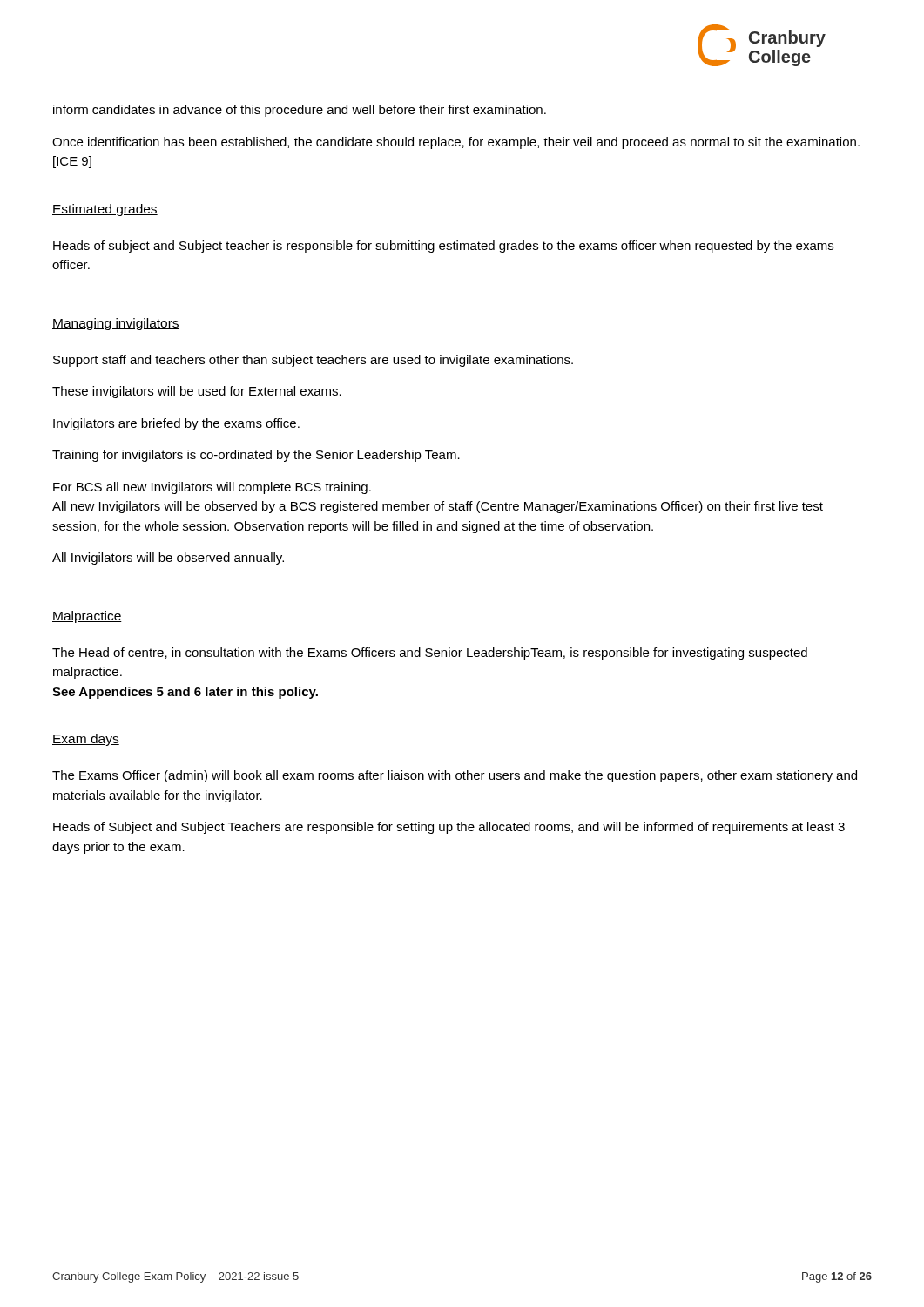Locate the text starting "The Exams Officer (admin) will book"

[x=455, y=785]
